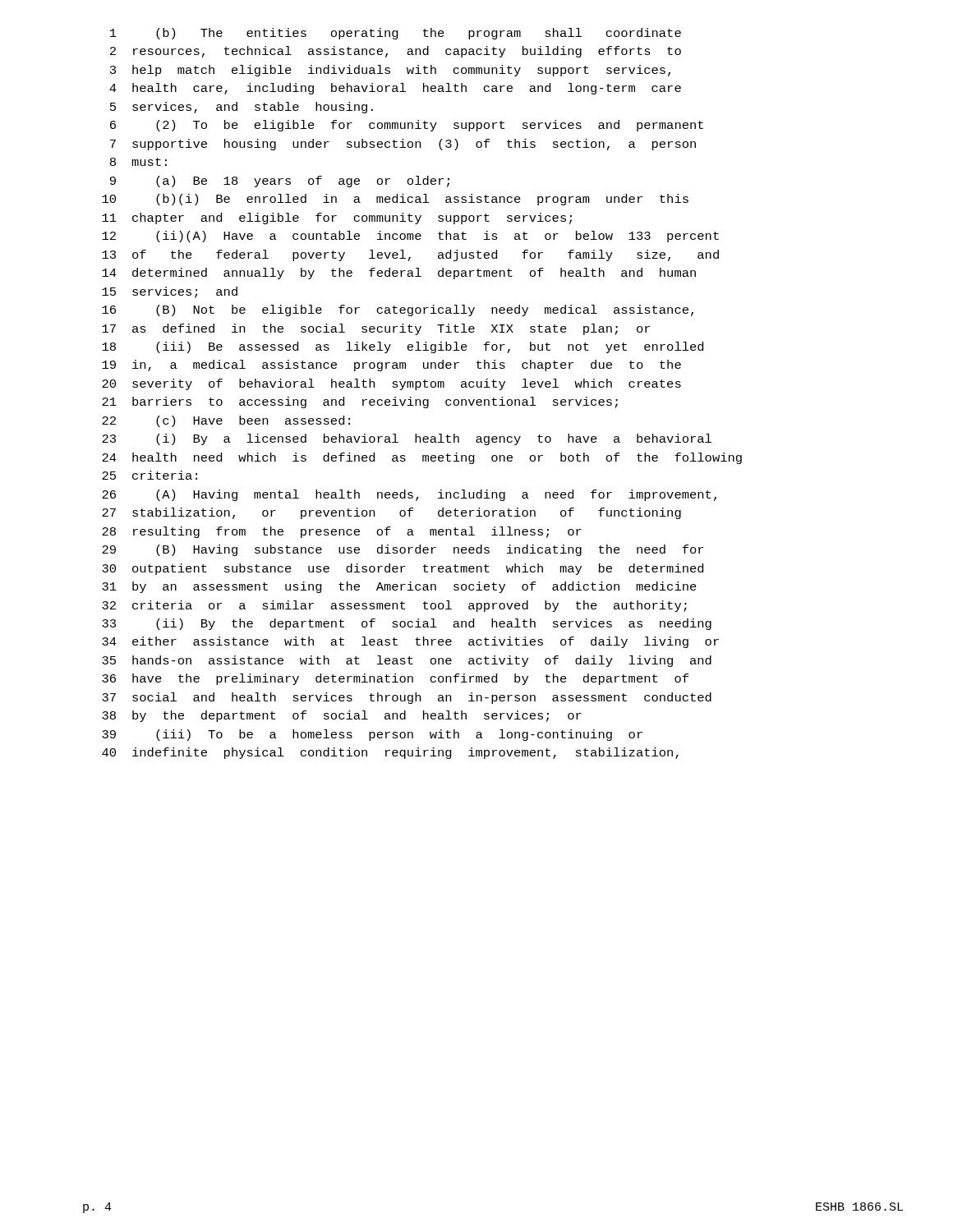
Task: Find the block on this page that starts "13 of the federal poverty"
Action: pyautogui.click(x=493, y=255)
